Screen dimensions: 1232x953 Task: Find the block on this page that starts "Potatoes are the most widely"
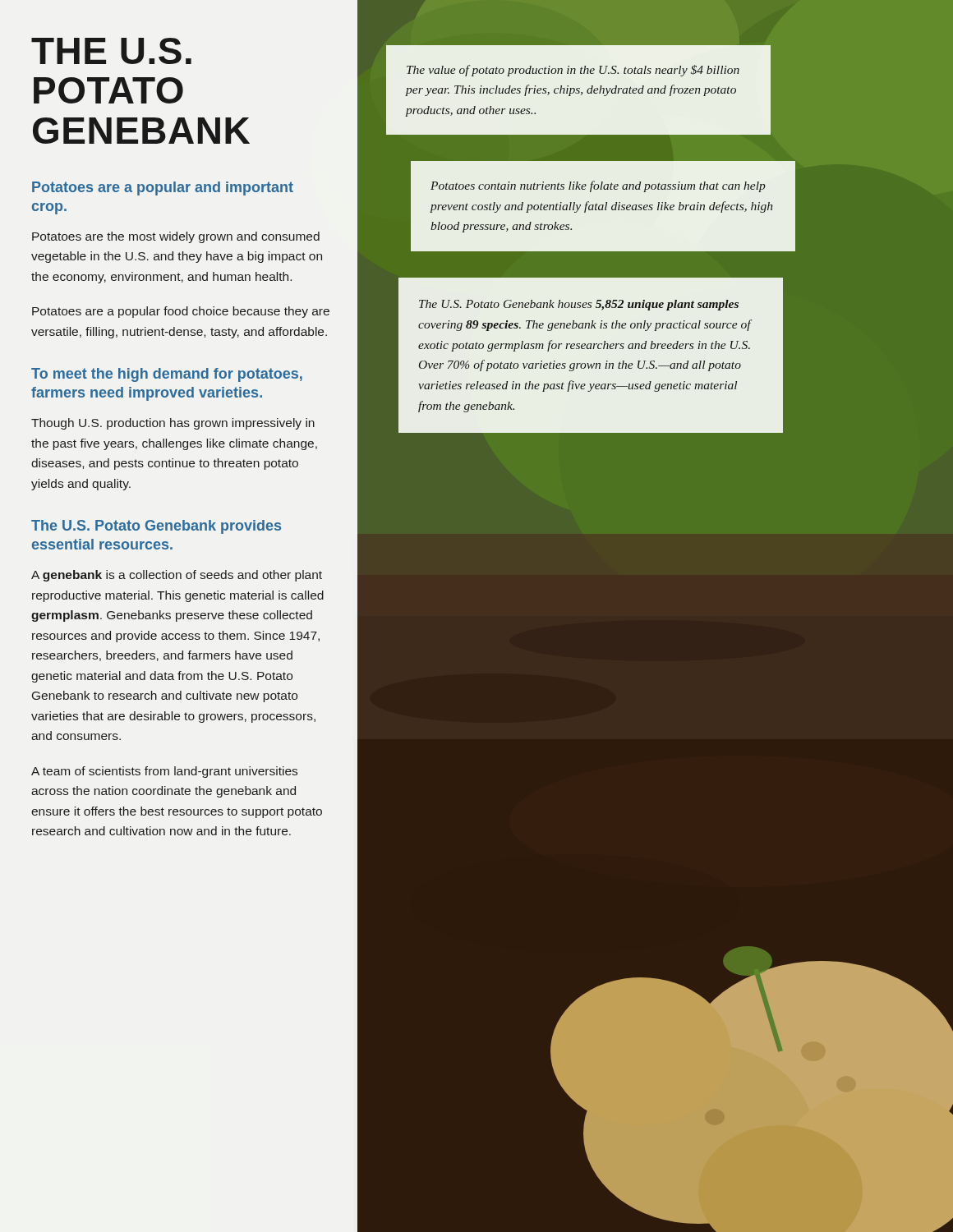pos(177,256)
